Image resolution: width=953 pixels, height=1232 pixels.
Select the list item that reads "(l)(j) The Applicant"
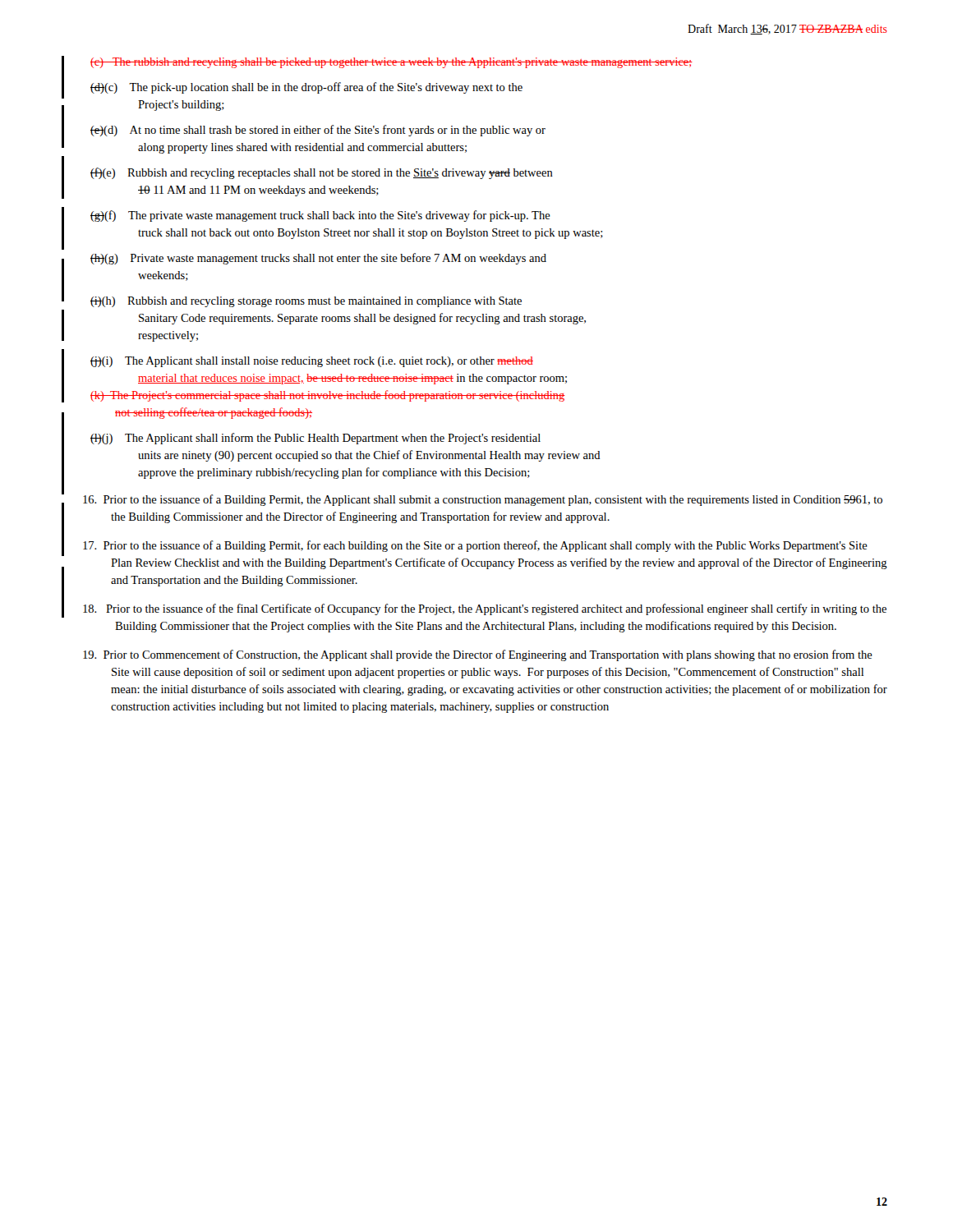pos(345,457)
